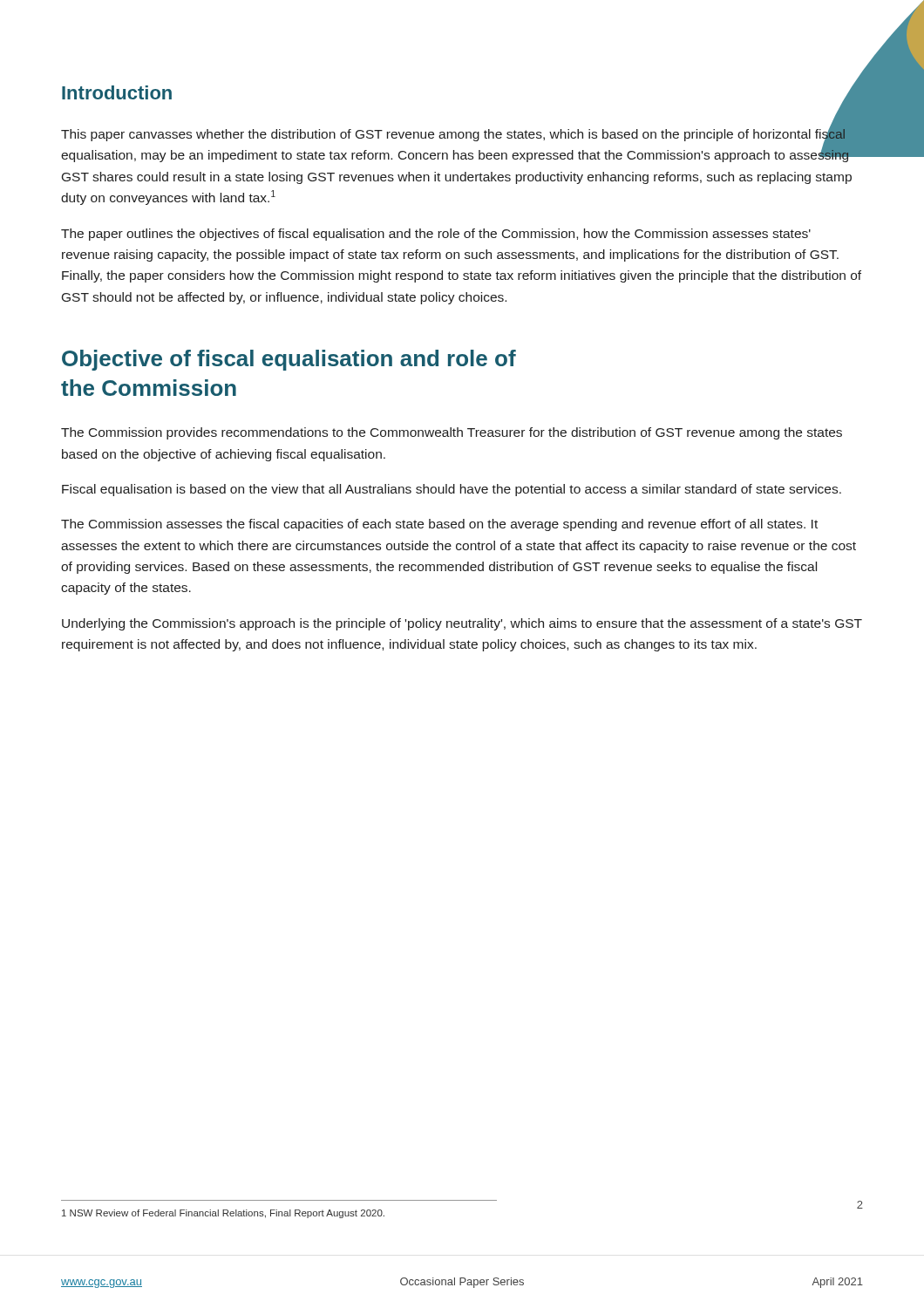Select the text block with the text "Underlying the Commission's approach is the principle"
The image size is (924, 1308).
(461, 633)
